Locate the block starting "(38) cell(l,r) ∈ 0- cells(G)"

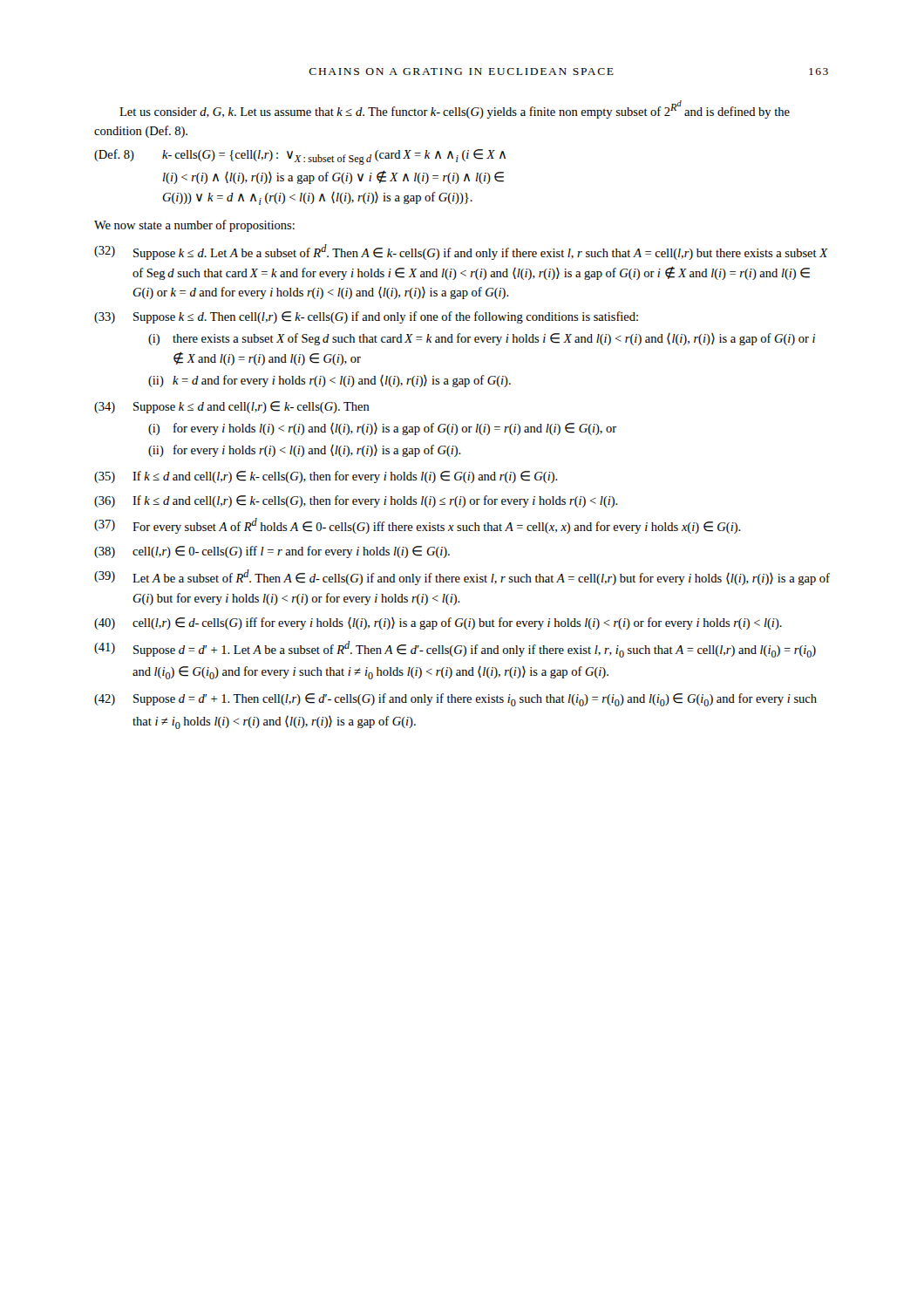(272, 552)
